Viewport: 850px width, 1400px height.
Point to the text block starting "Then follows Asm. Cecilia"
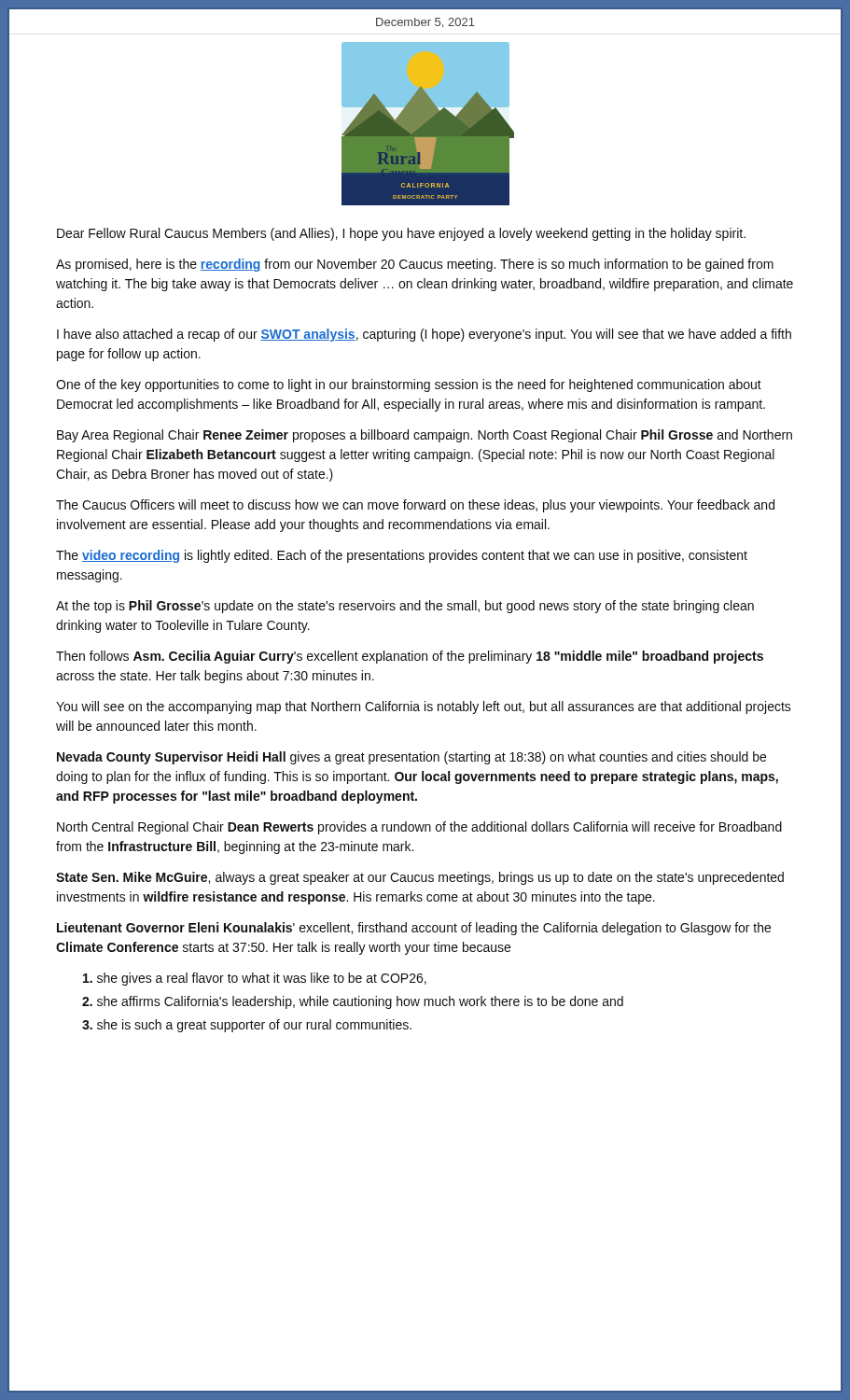tap(425, 666)
